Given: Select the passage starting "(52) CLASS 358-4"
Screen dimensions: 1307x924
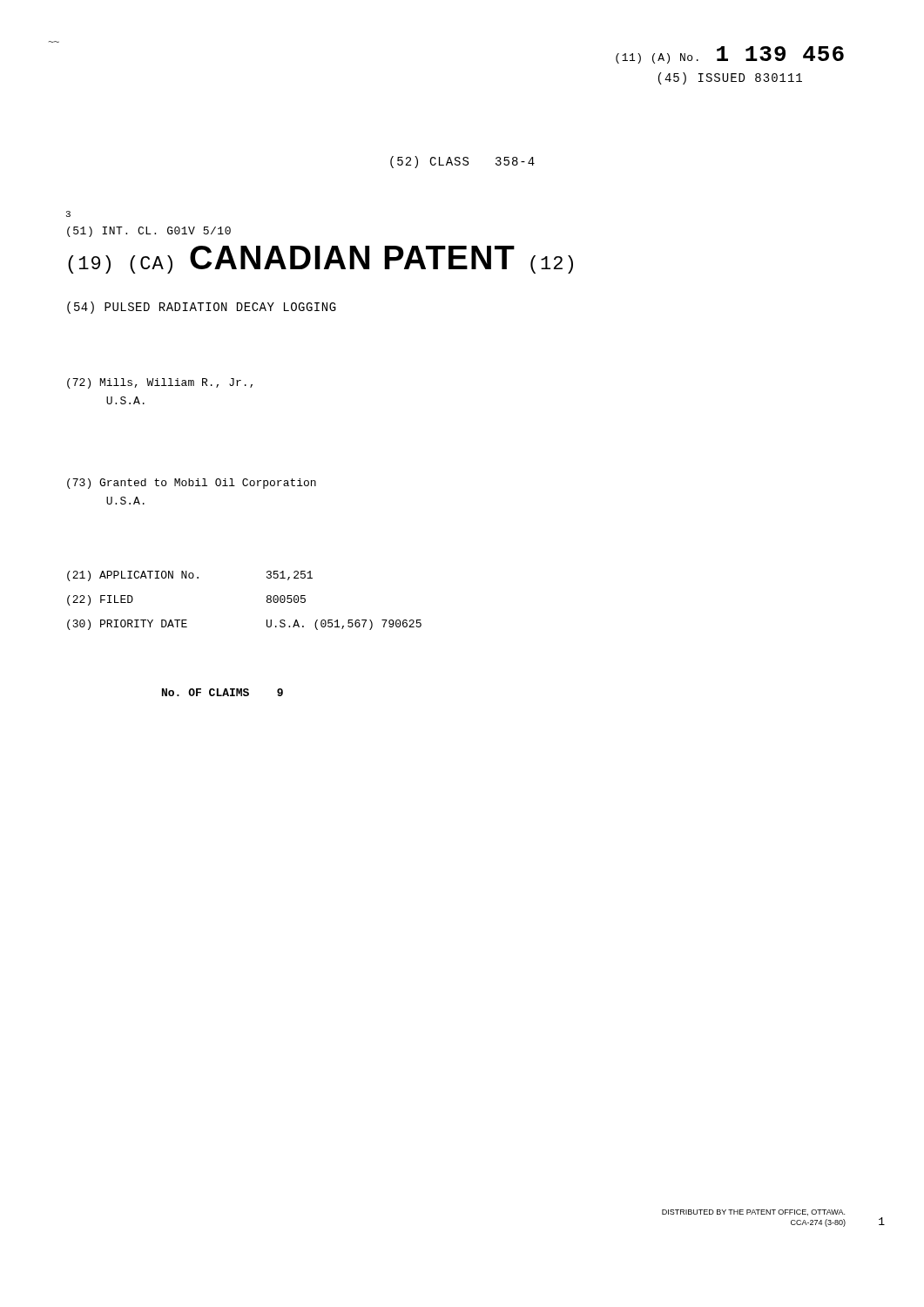Looking at the screenshot, I should point(462,162).
